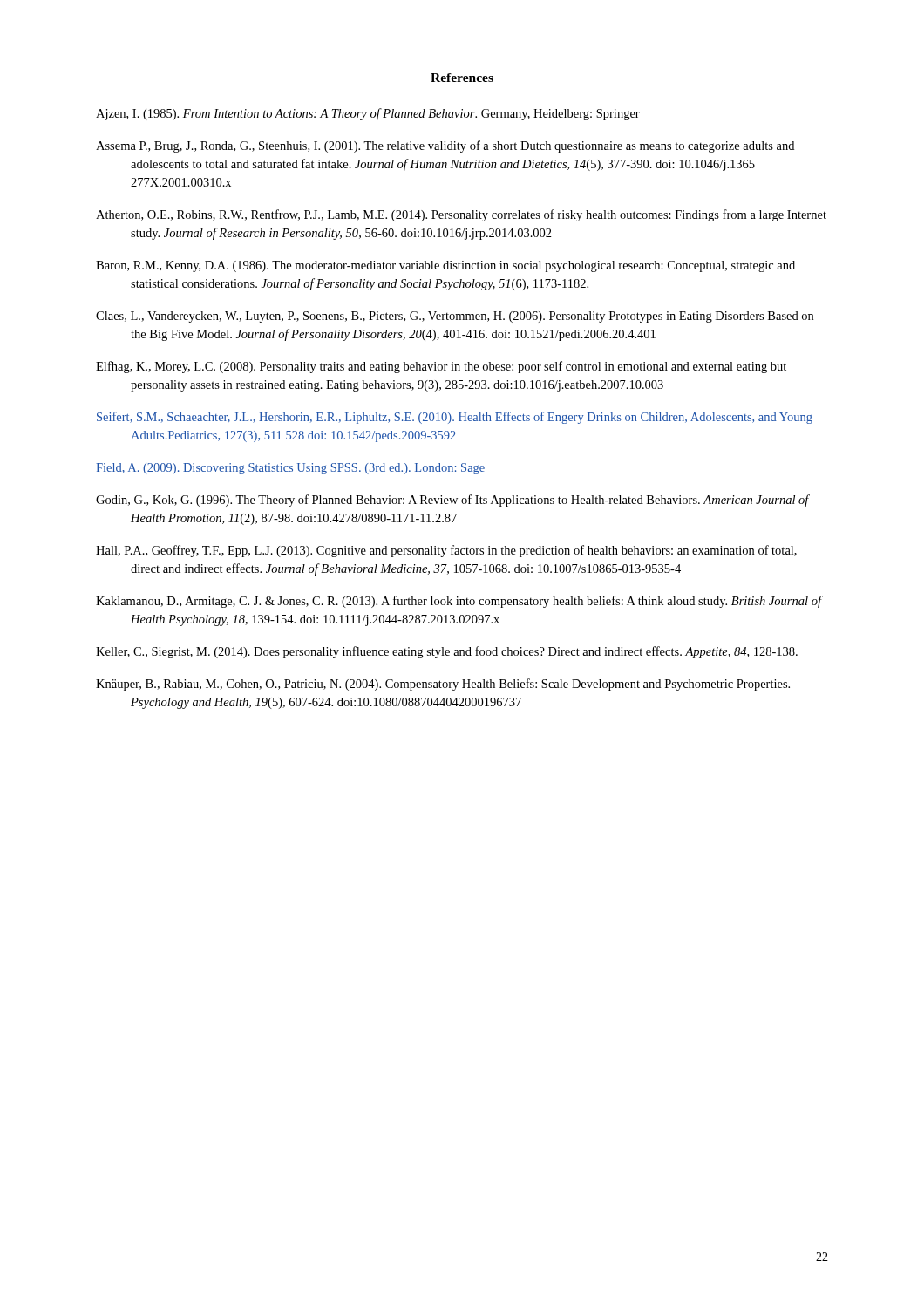Find the block on this page that starts "Claes, L., Vandereycken, W., Luyten, P., Soenens, B.,"
924x1308 pixels.
[455, 325]
